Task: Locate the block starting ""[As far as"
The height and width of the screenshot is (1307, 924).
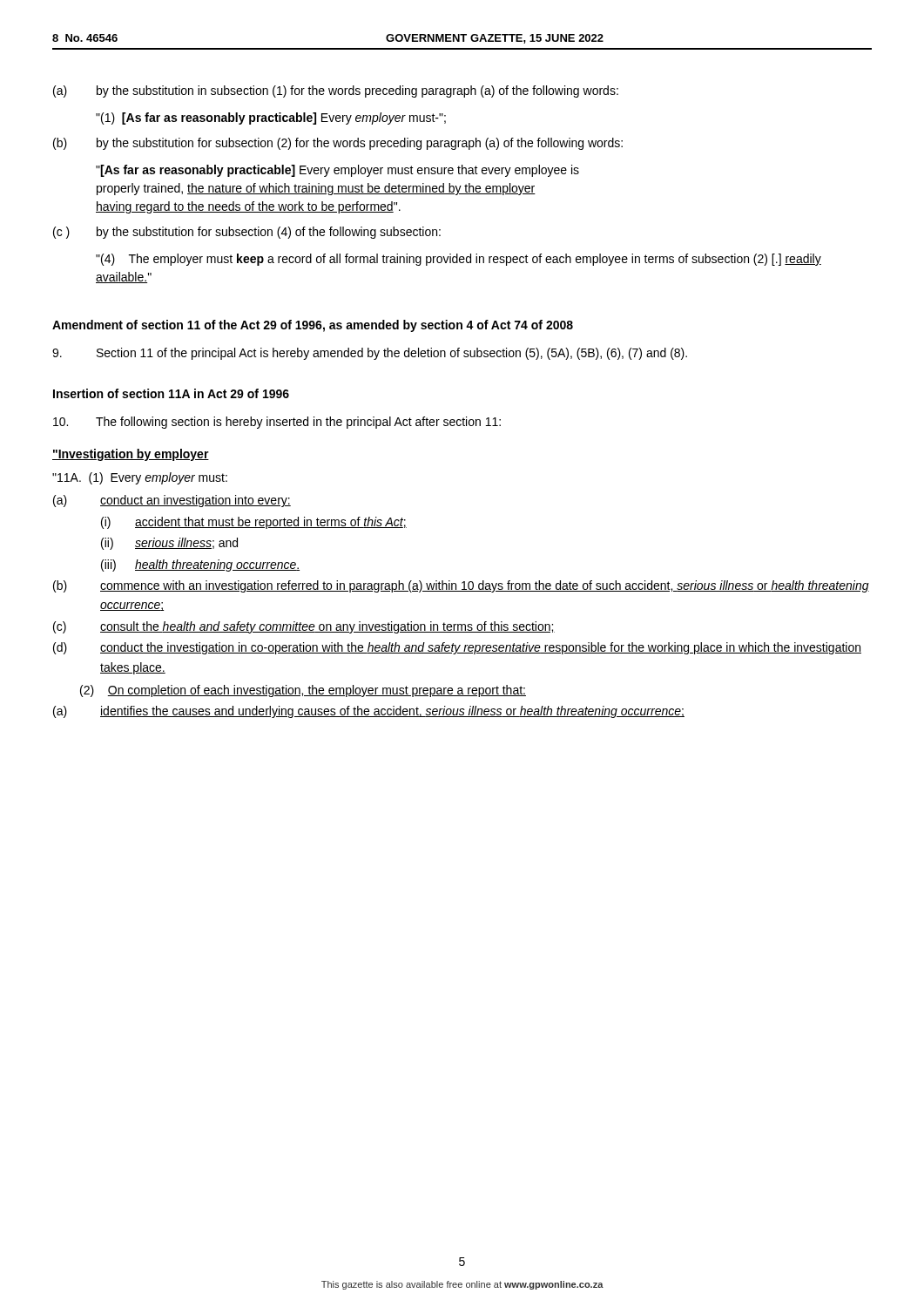Action: 338,188
